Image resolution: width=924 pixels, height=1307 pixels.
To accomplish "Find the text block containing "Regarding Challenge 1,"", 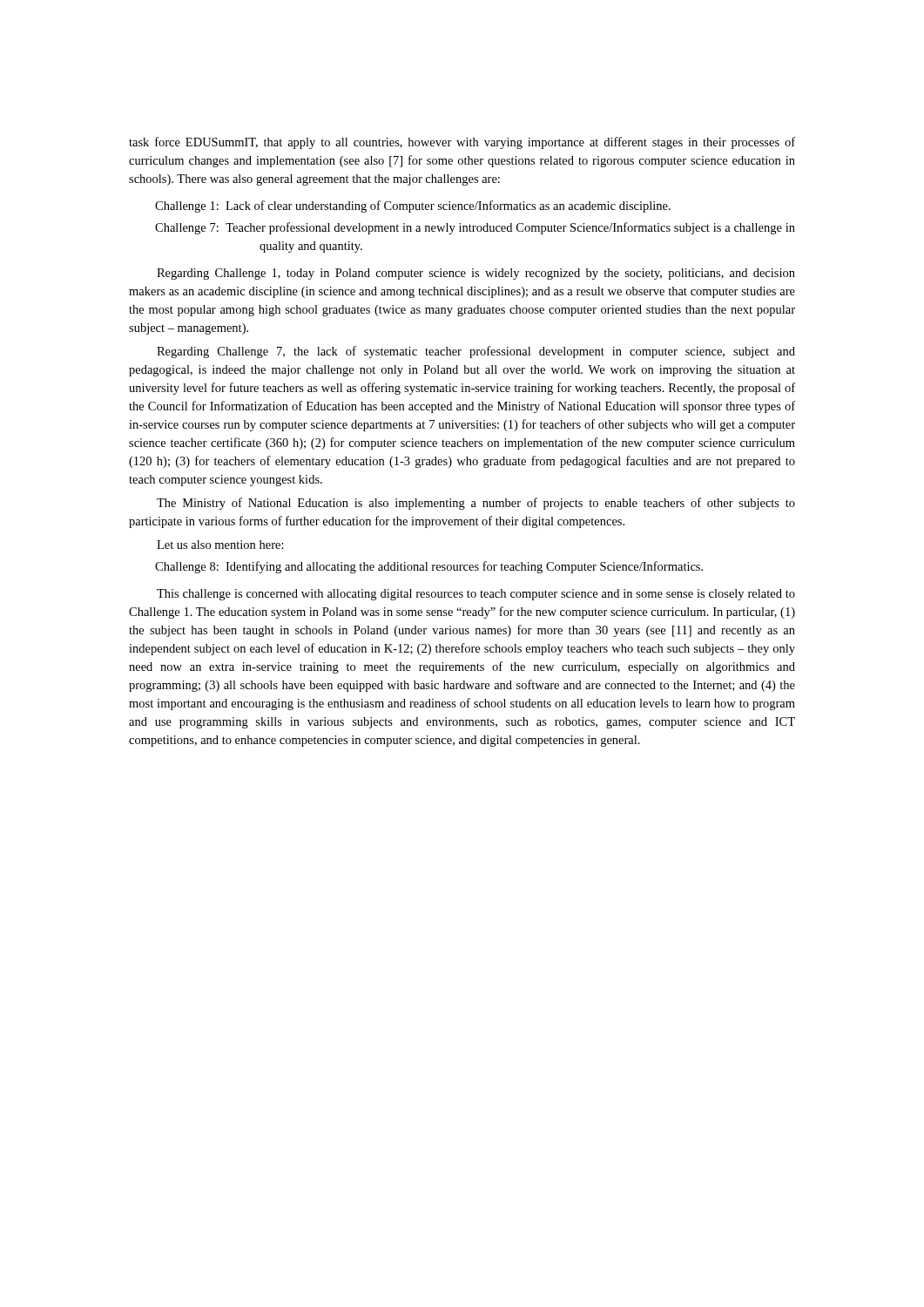I will (x=462, y=300).
